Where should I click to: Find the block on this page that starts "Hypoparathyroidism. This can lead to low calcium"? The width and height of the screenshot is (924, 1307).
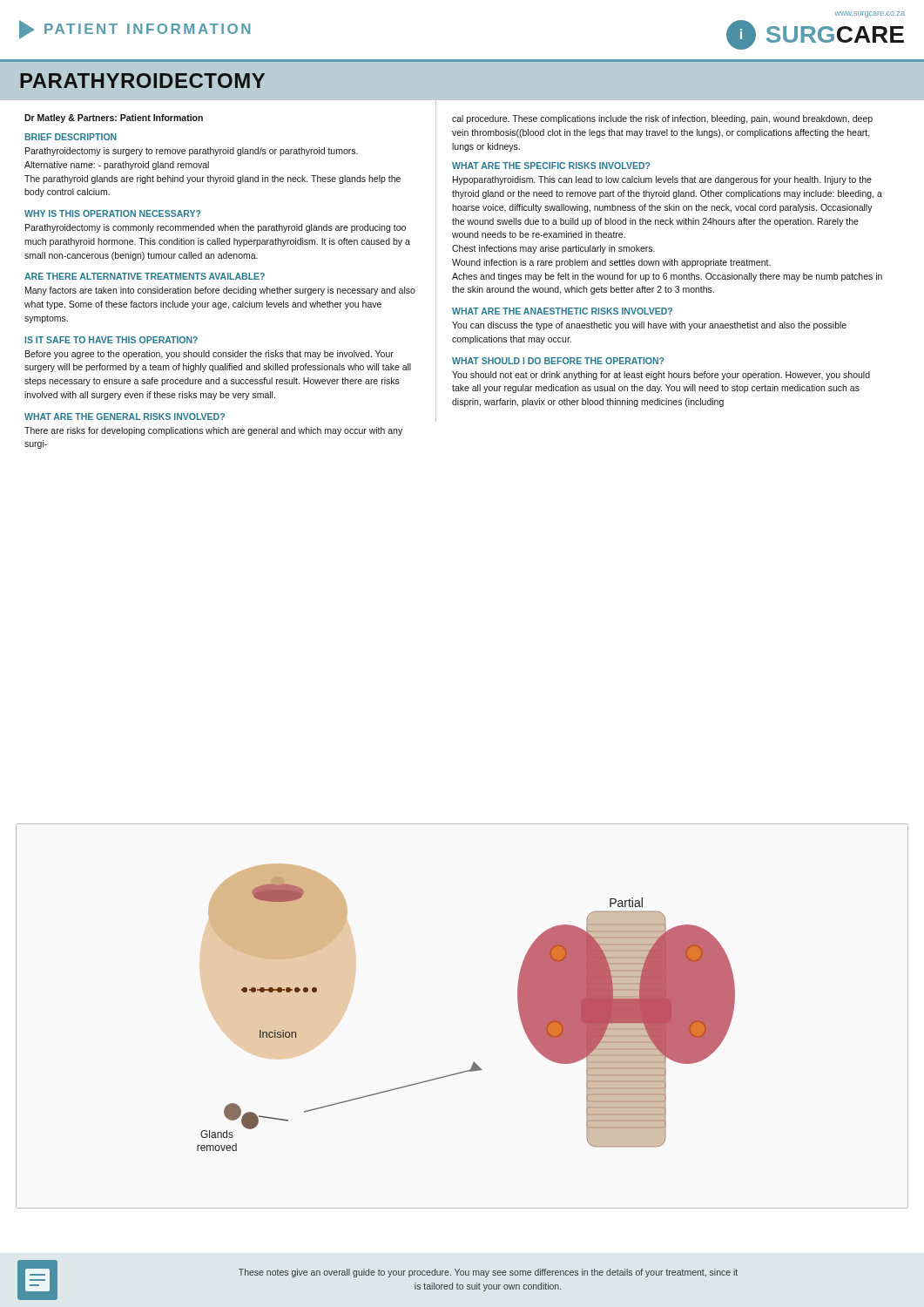click(667, 235)
